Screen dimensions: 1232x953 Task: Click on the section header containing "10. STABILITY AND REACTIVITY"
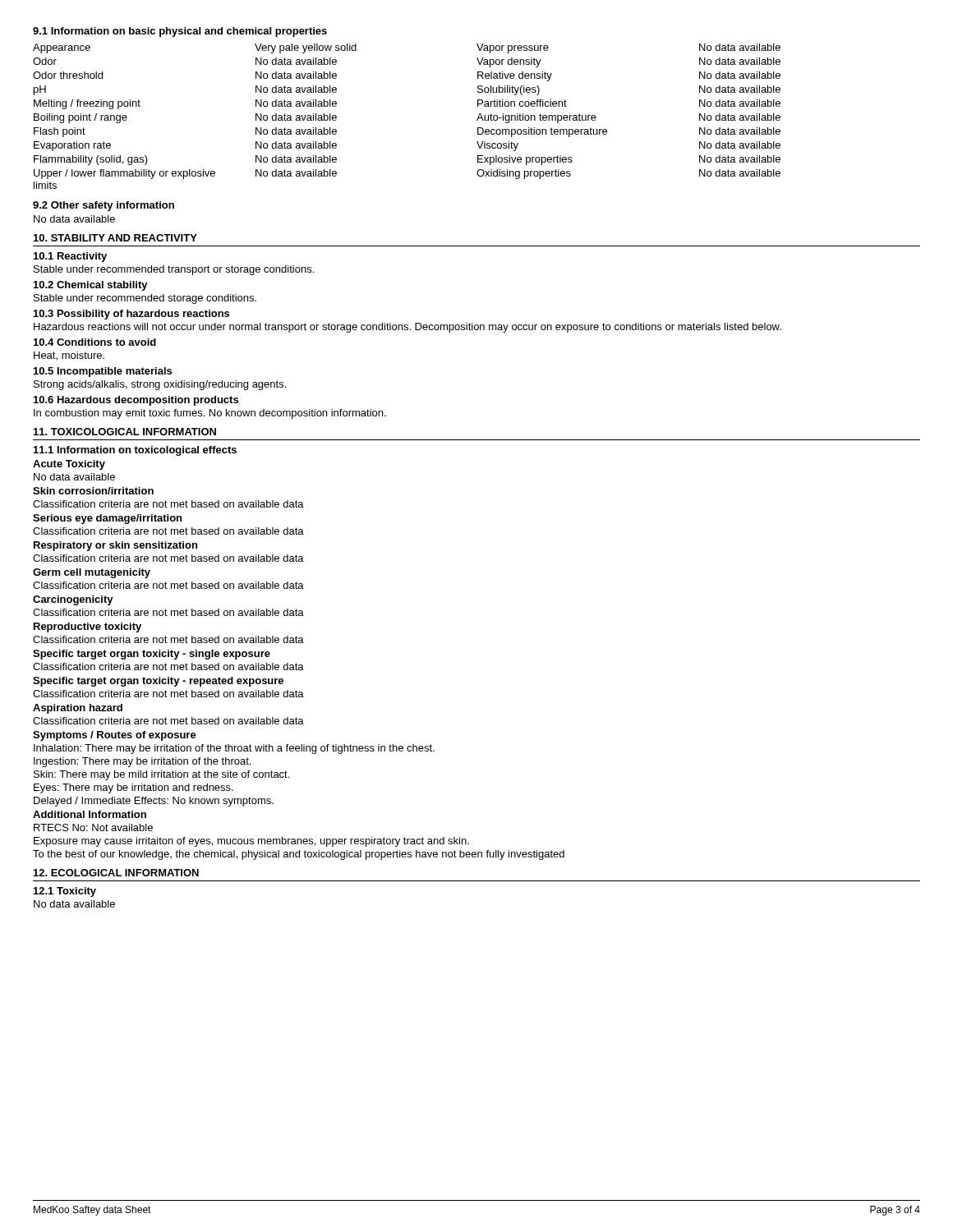[115, 238]
